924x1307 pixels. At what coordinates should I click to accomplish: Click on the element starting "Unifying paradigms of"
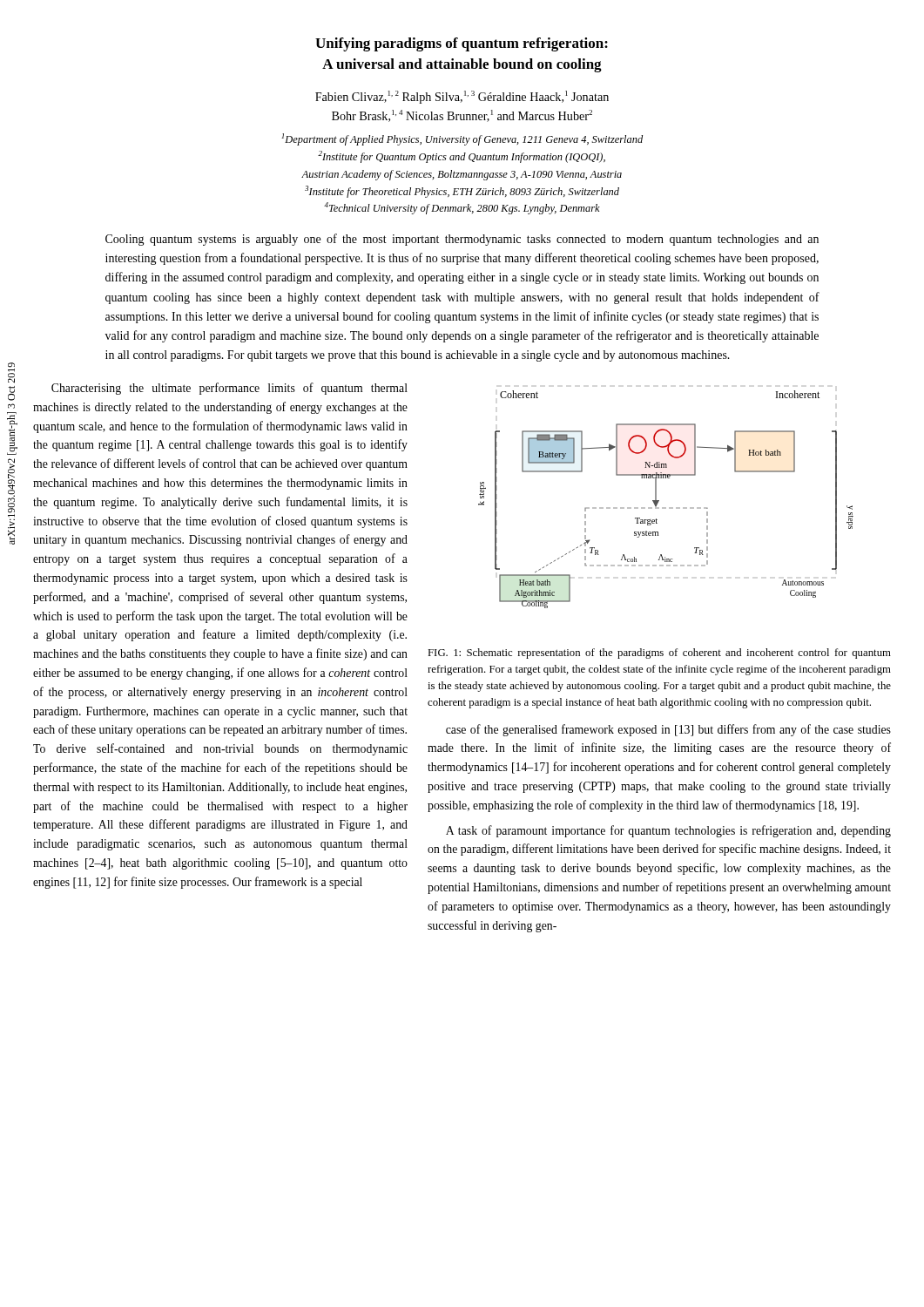tap(462, 54)
